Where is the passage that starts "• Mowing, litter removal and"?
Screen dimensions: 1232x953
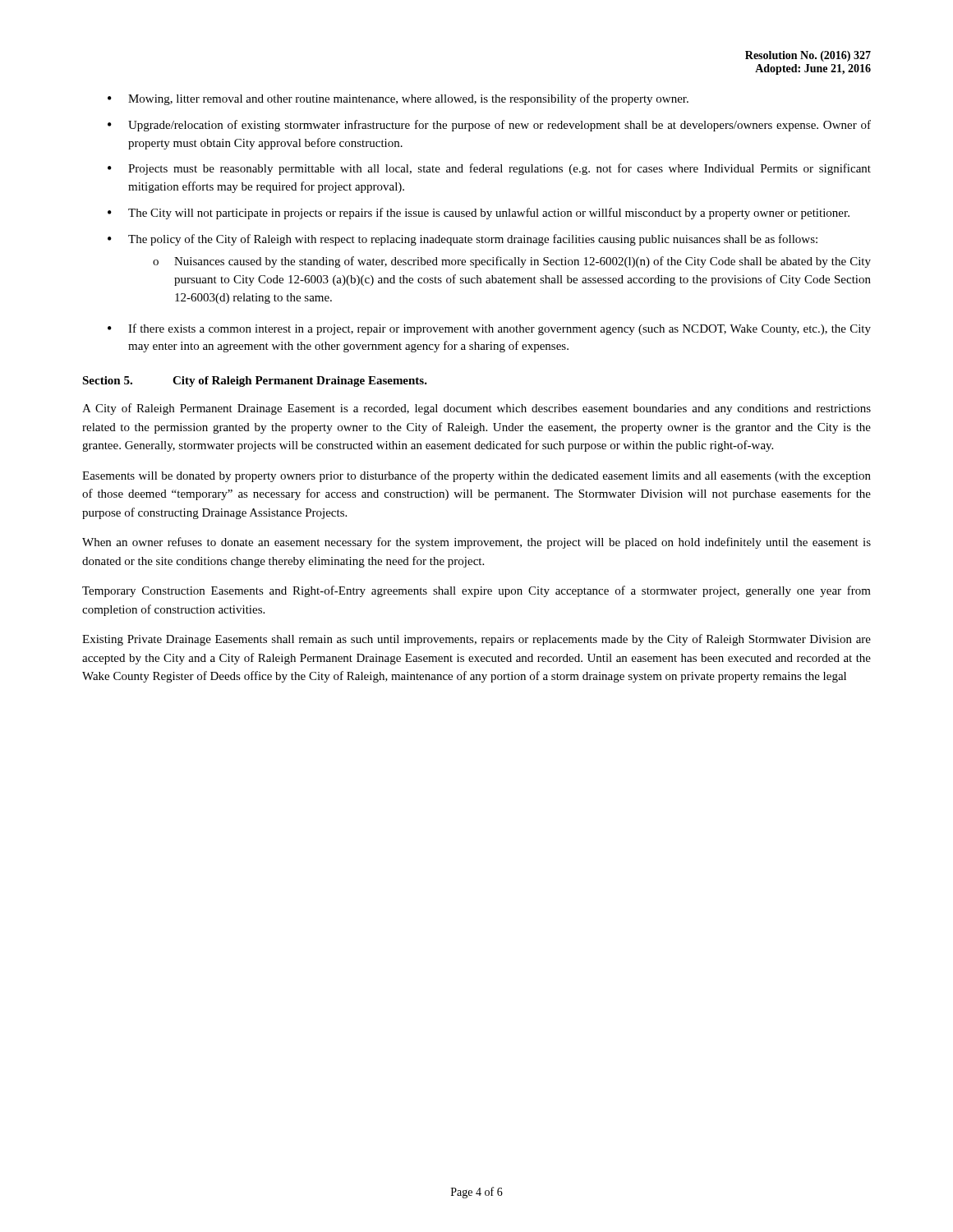pyautogui.click(x=489, y=99)
